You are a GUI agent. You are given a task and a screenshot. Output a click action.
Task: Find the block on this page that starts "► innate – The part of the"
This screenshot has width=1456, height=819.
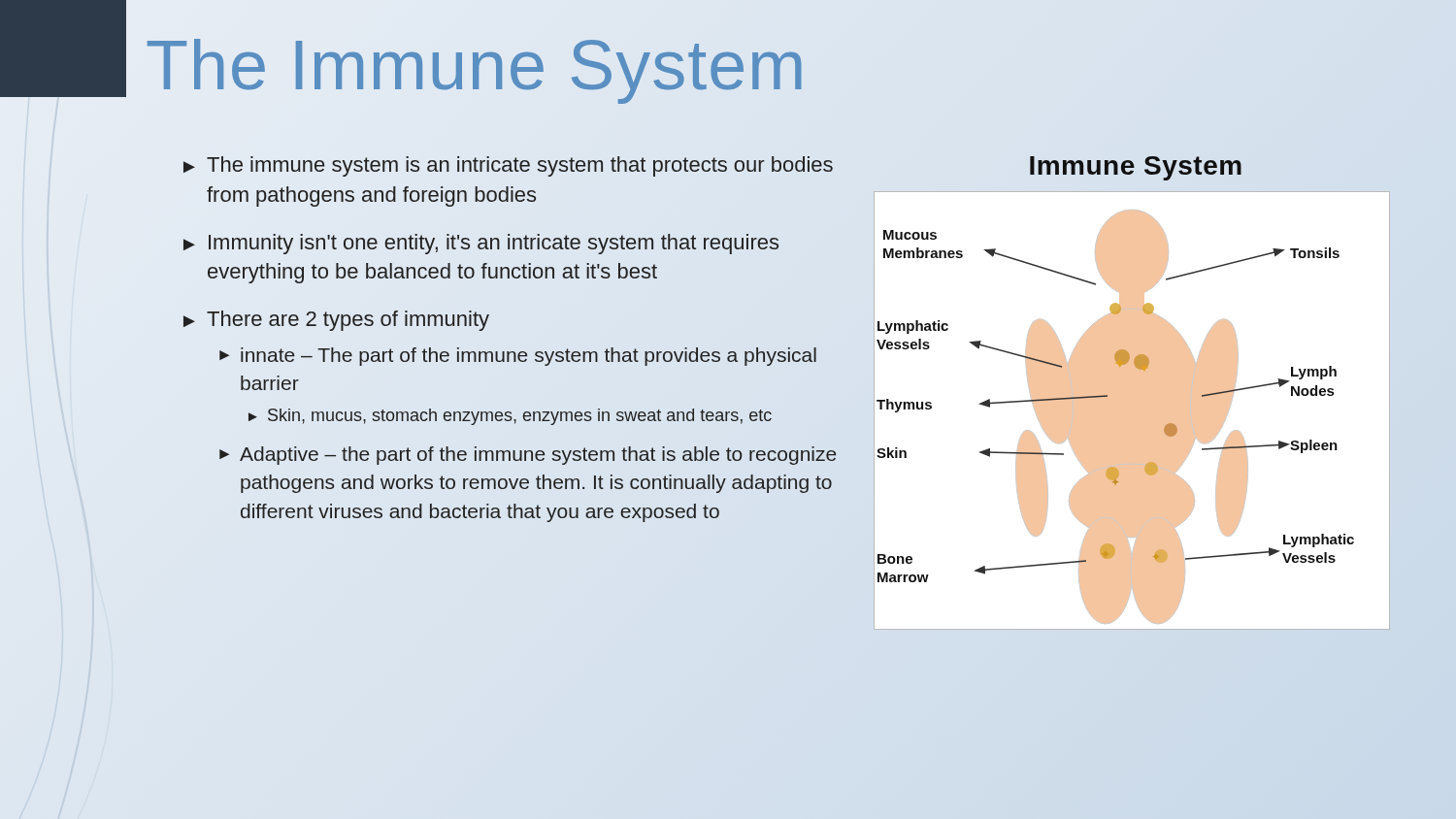[528, 369]
